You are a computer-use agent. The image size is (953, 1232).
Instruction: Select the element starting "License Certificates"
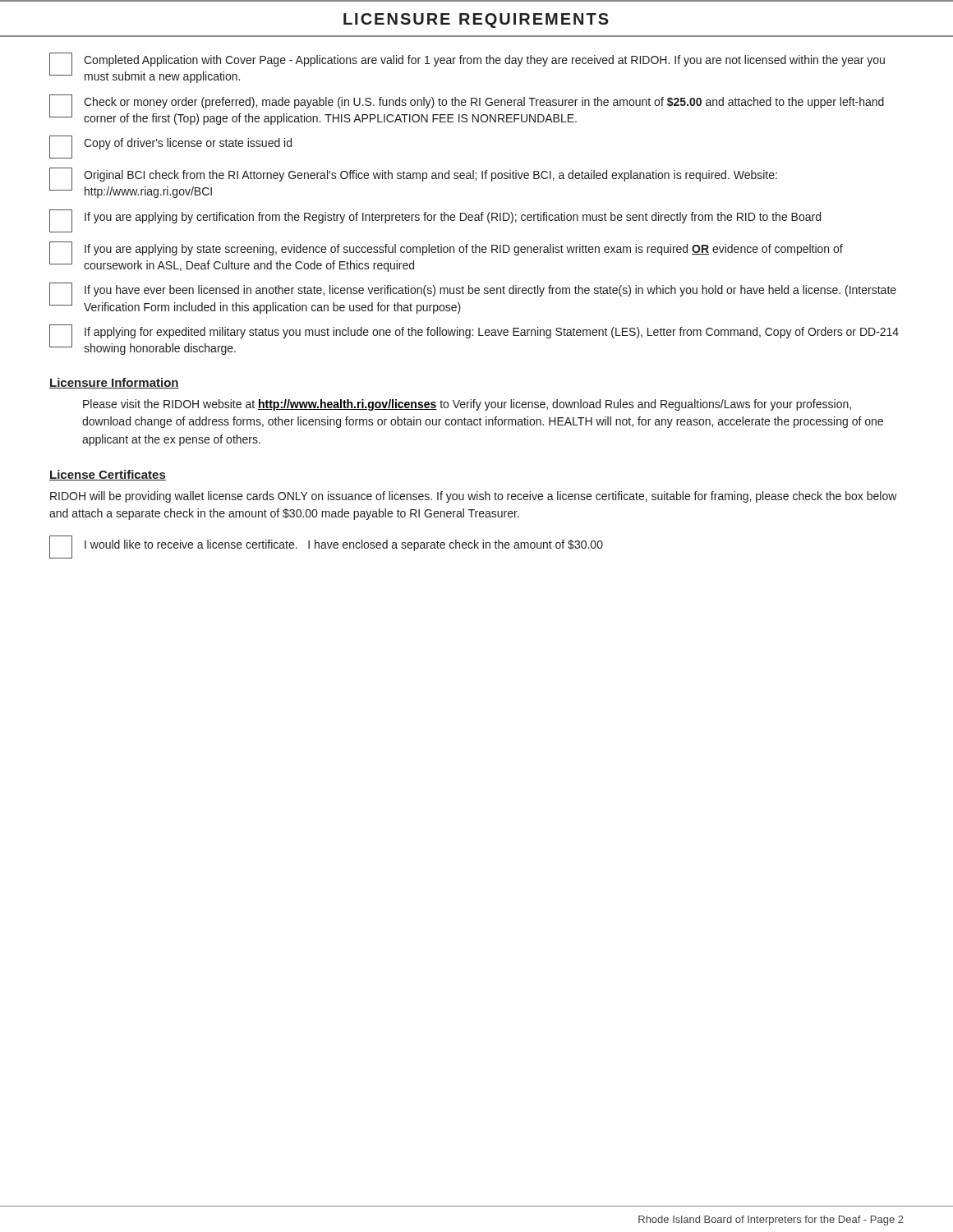[x=107, y=474]
